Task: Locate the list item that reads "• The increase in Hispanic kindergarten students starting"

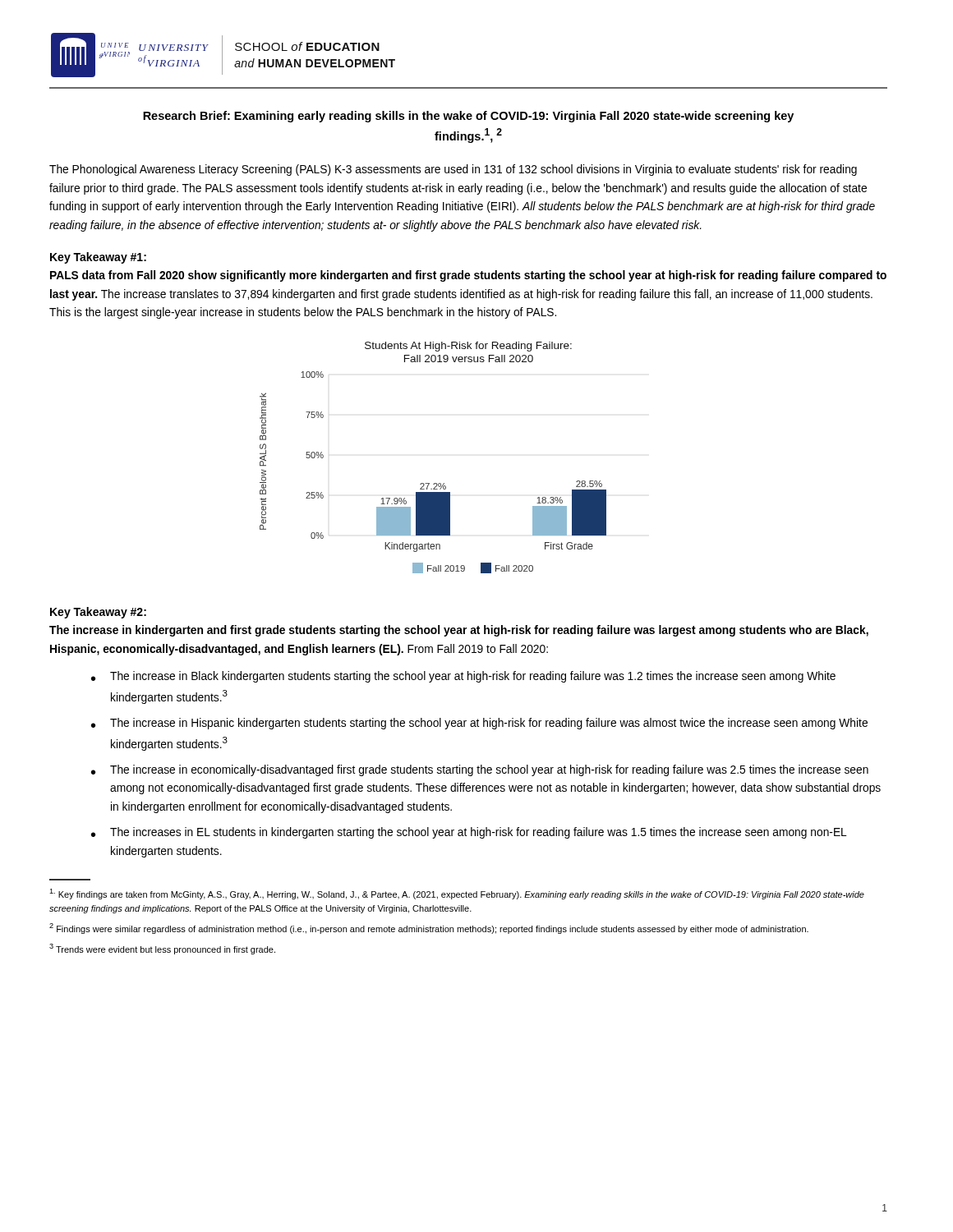Action: (x=489, y=734)
